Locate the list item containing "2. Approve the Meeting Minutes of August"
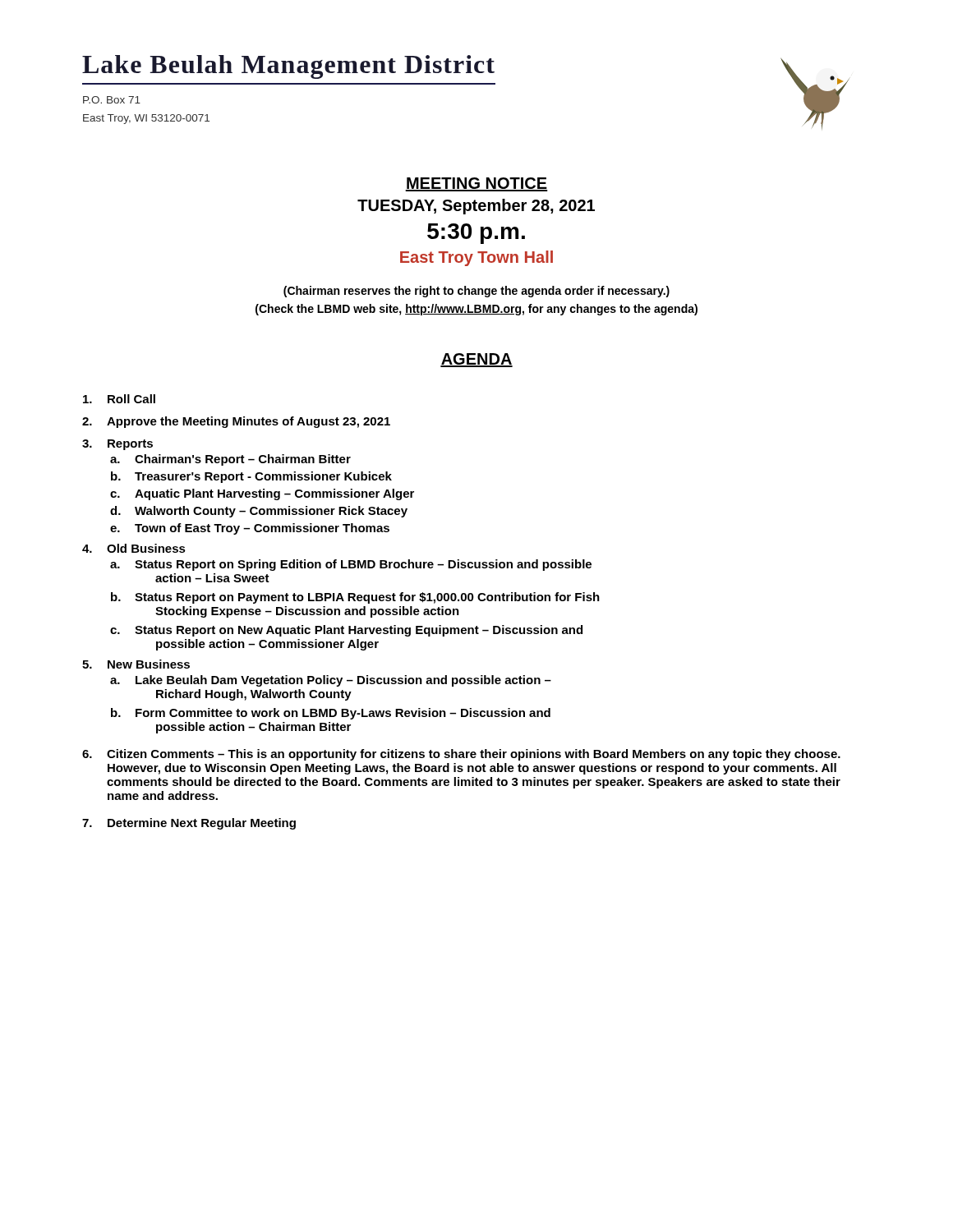953x1232 pixels. click(x=236, y=422)
